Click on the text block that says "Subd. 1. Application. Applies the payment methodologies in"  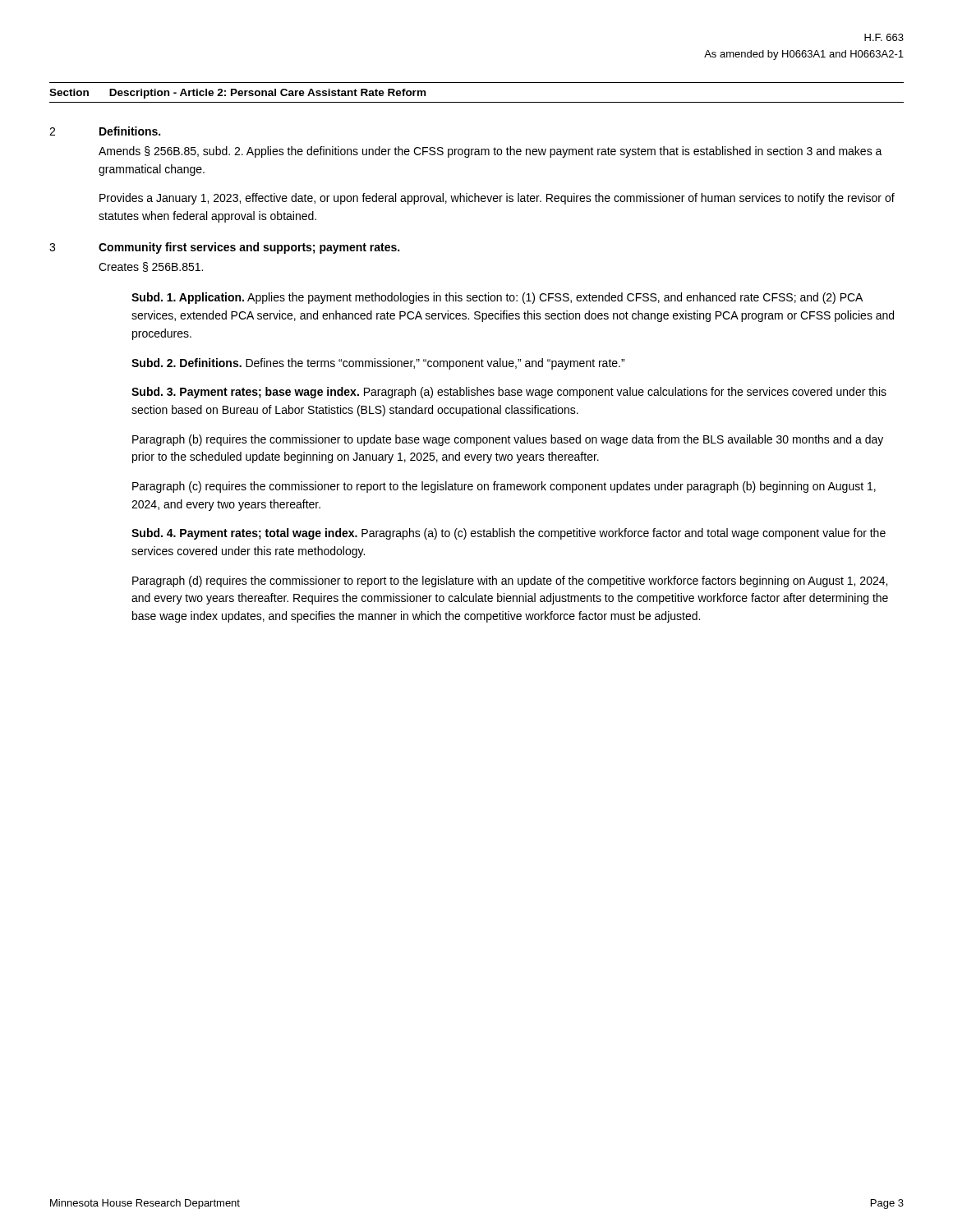(x=513, y=316)
